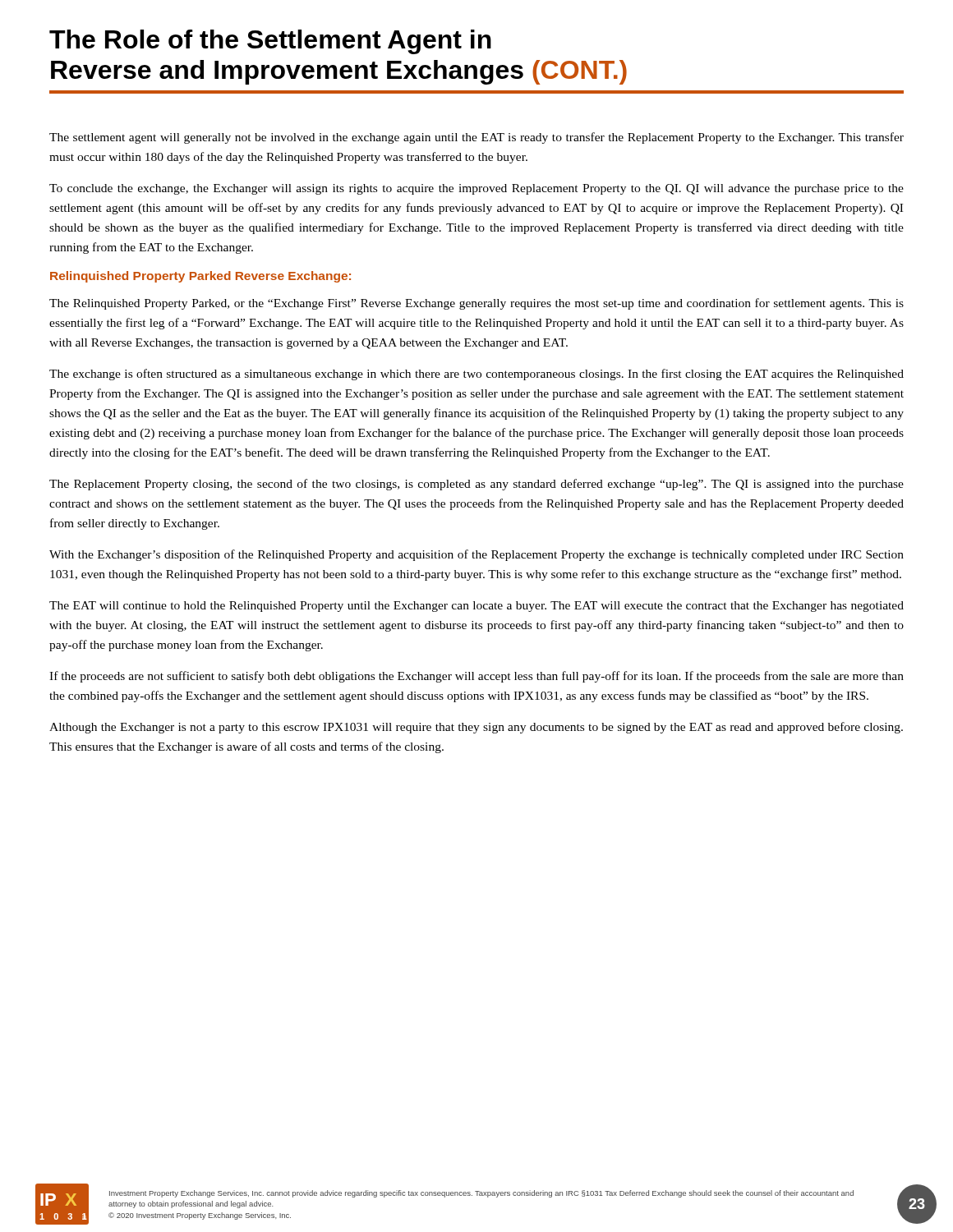
Task: Select the region starting "The Relinquished Property Parked, or the"
Action: (476, 322)
